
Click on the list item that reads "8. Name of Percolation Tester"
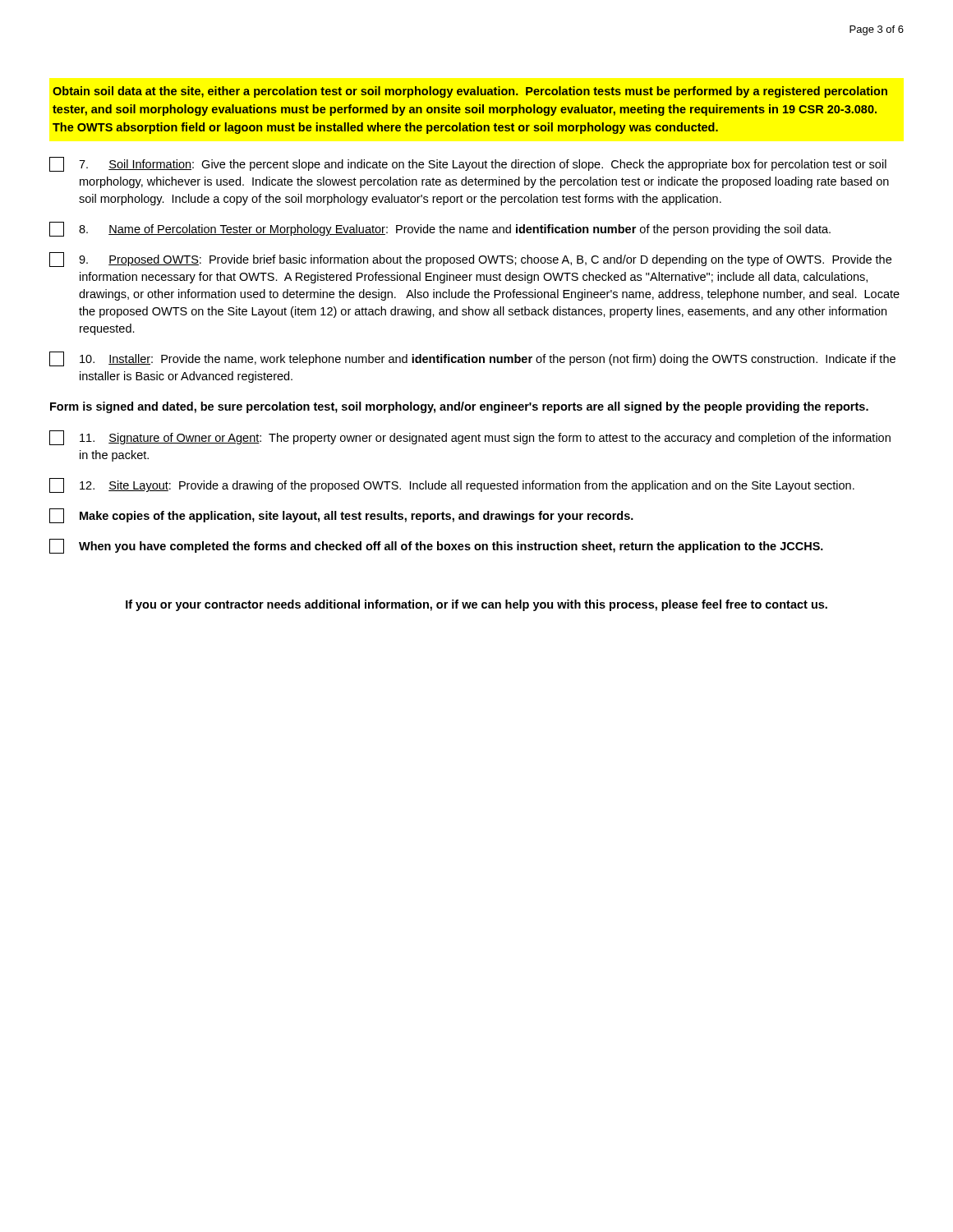pos(476,230)
